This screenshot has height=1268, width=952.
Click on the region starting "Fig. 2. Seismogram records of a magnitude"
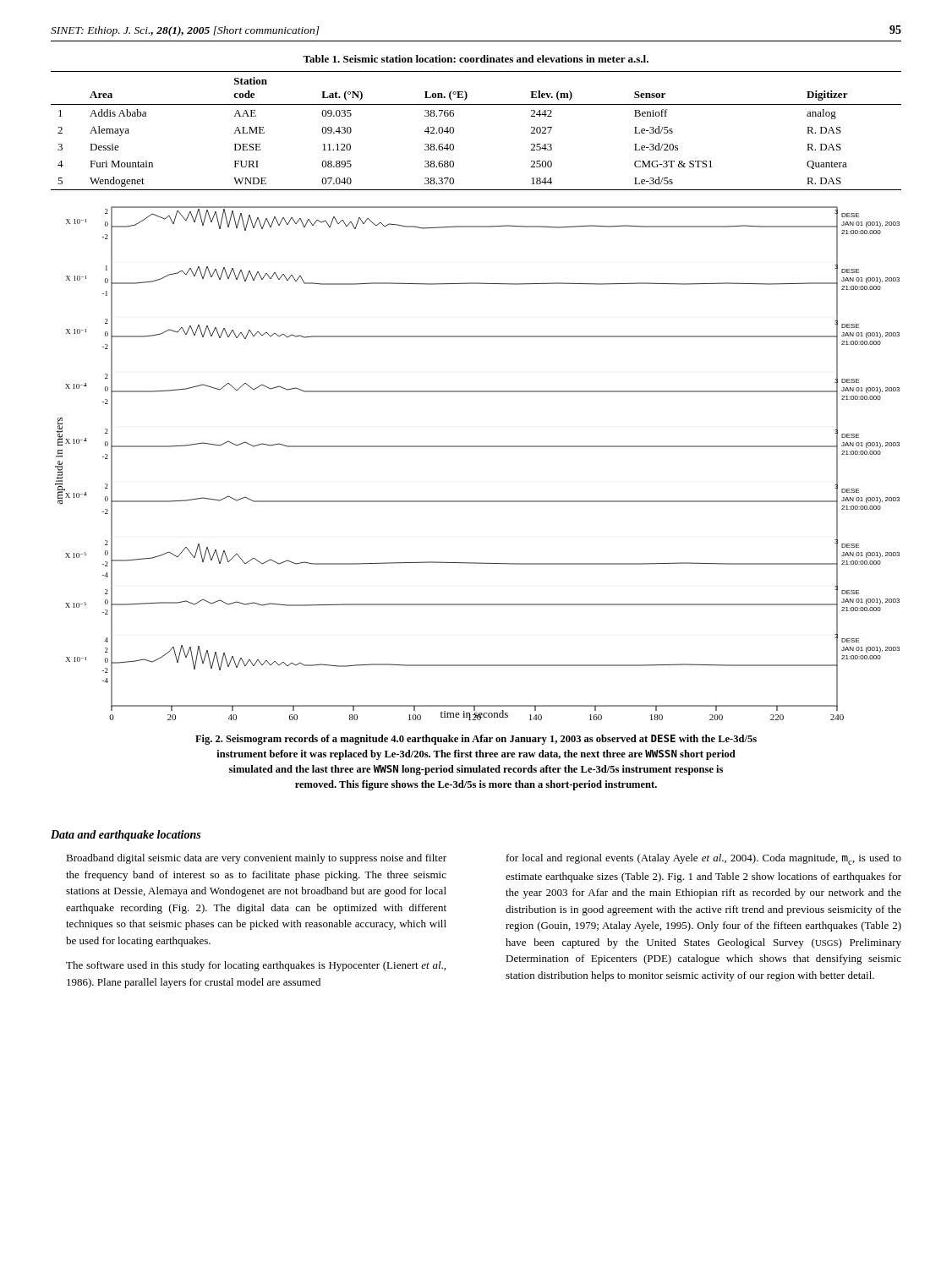(x=476, y=761)
